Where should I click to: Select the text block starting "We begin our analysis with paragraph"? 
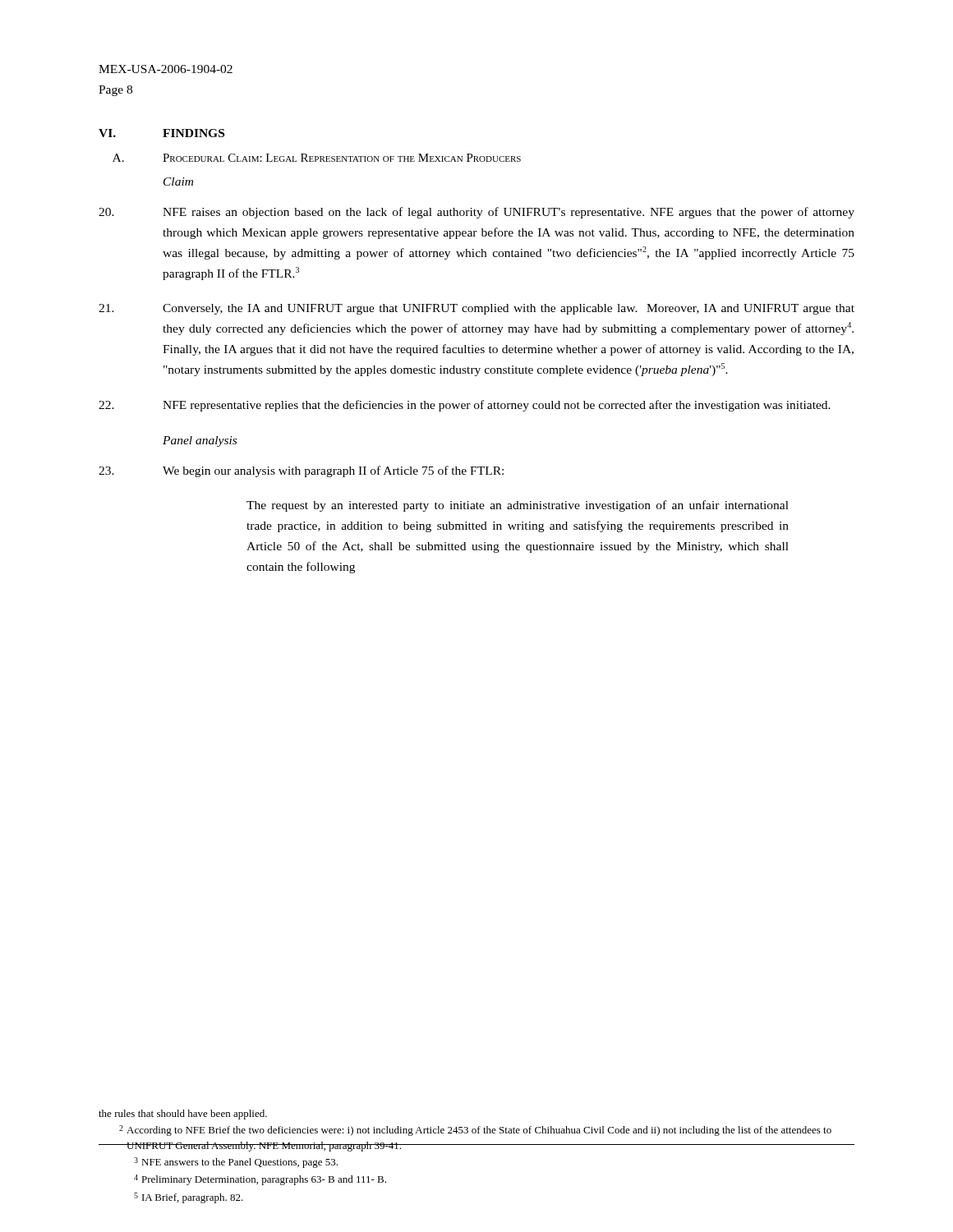click(476, 471)
